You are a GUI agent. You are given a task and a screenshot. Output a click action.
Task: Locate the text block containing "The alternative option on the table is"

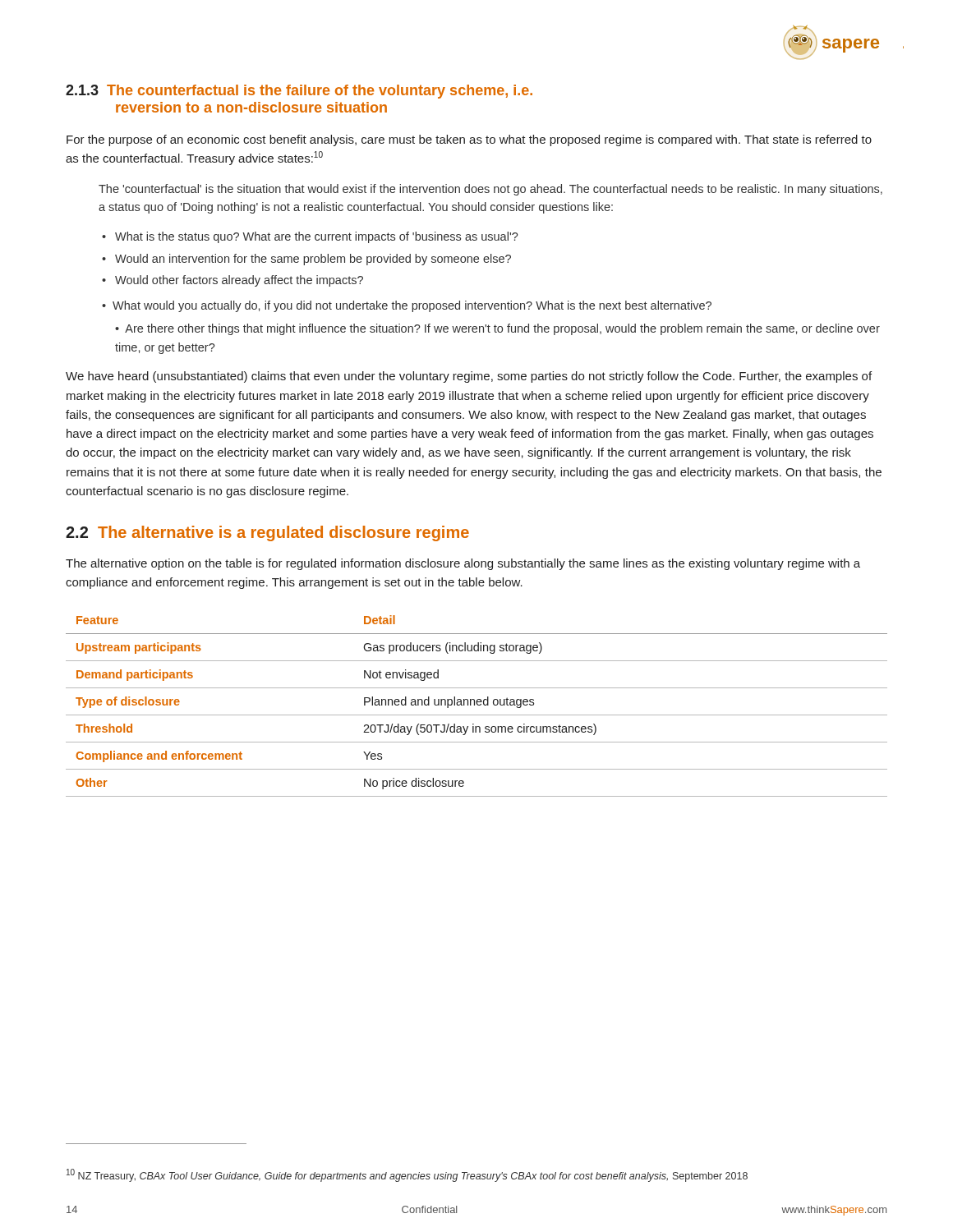(x=463, y=573)
